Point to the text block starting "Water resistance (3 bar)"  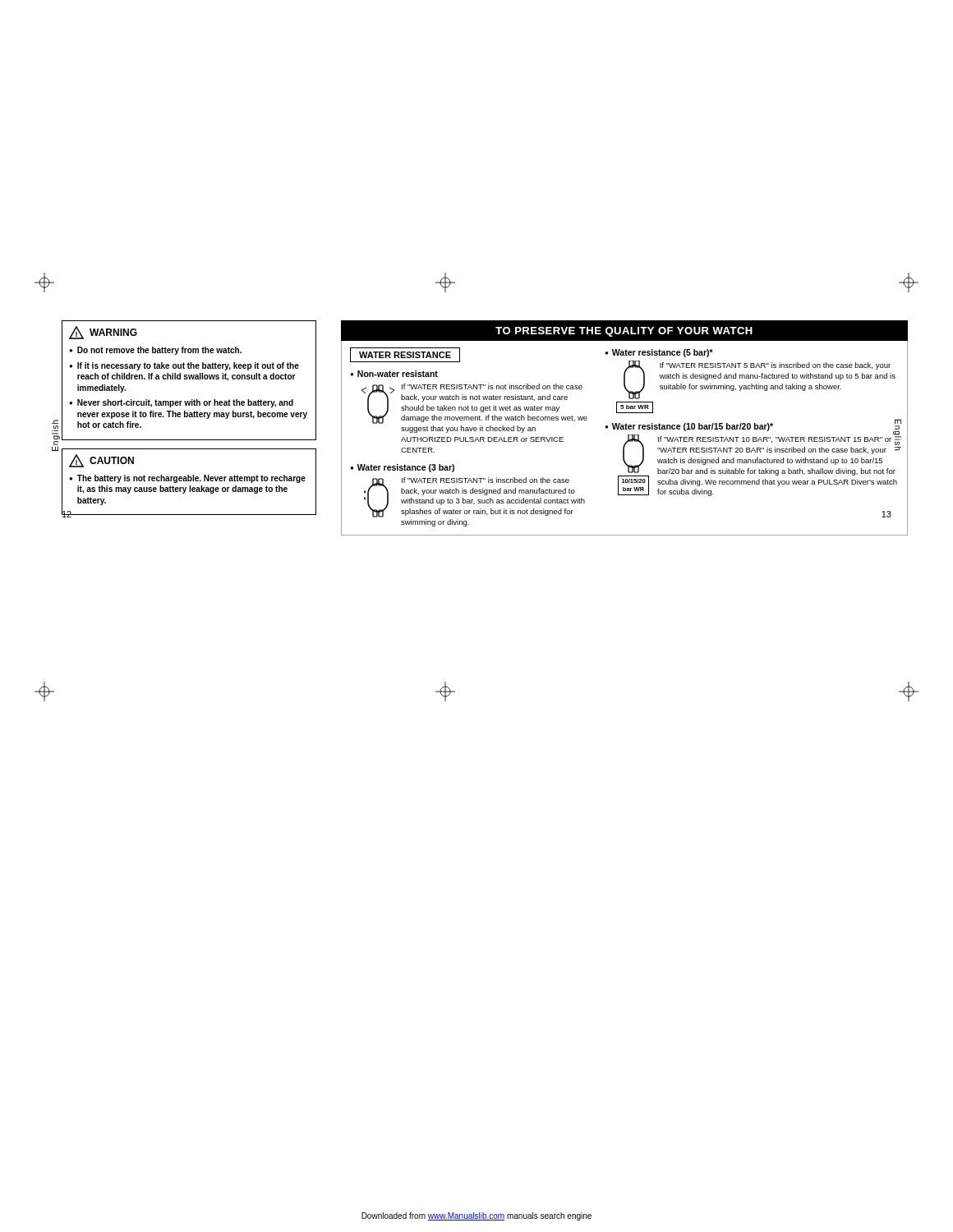[x=406, y=467]
